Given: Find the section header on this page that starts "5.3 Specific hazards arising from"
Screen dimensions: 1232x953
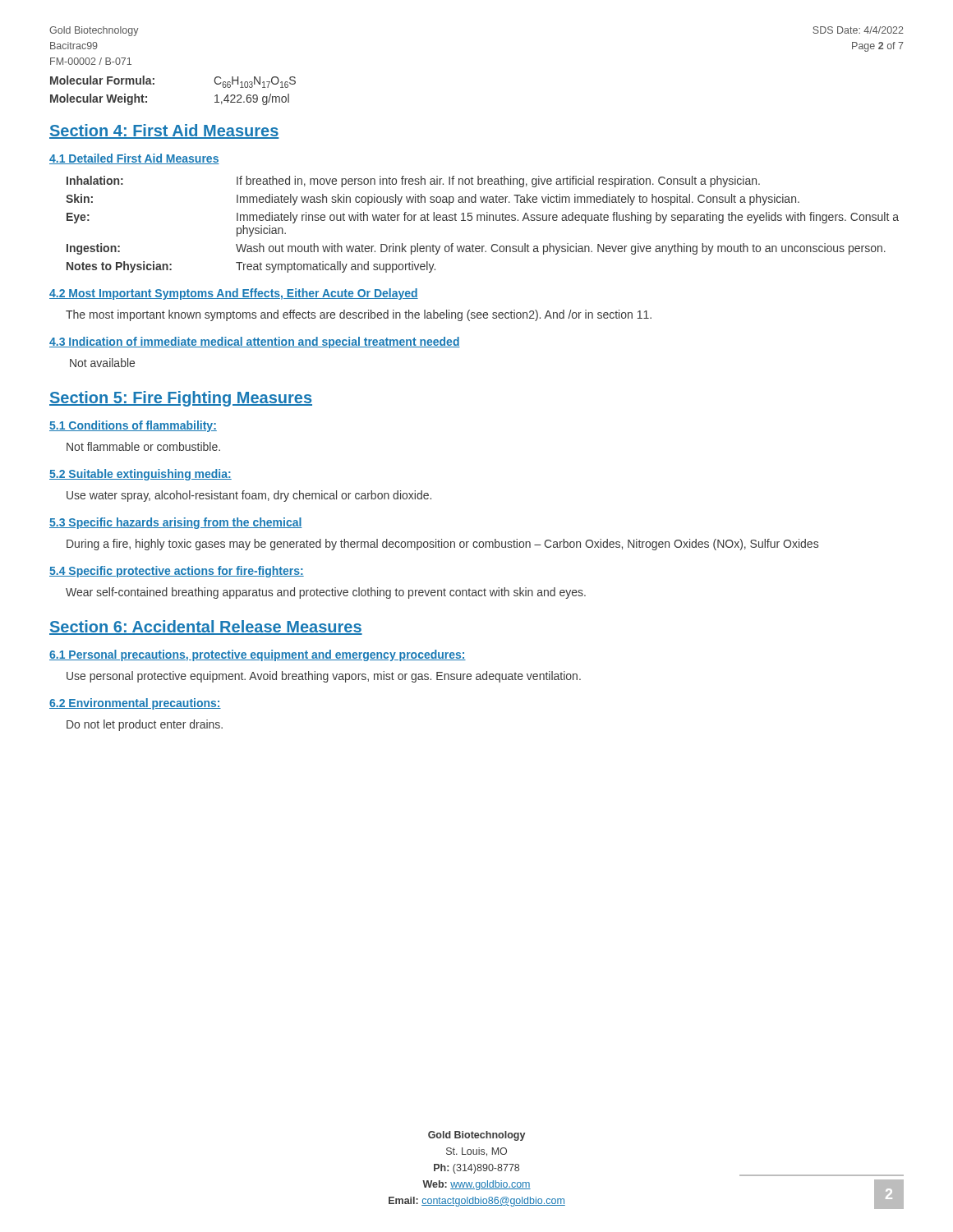Looking at the screenshot, I should click(x=176, y=522).
